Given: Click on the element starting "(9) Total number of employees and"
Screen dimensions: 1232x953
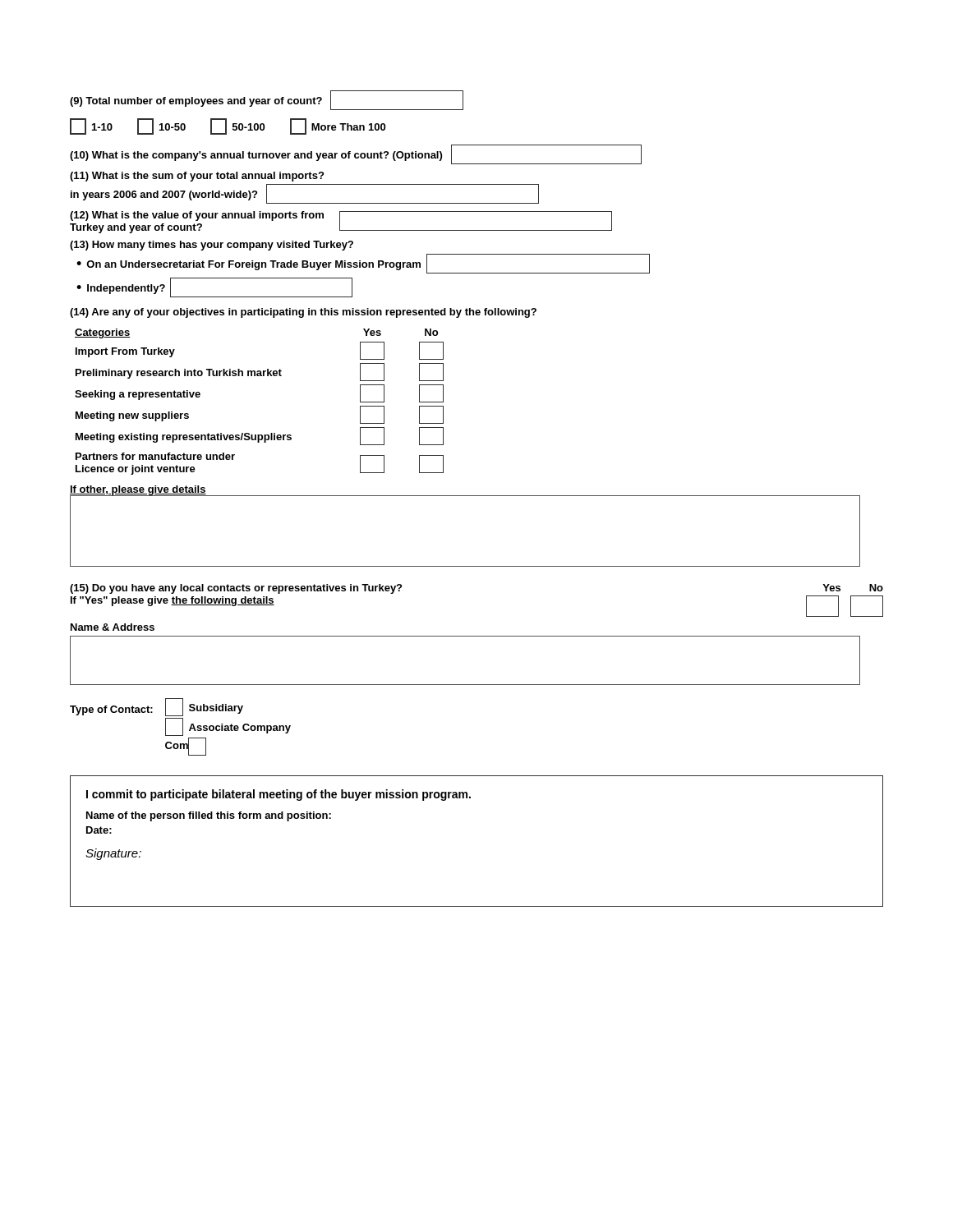Looking at the screenshot, I should click(x=267, y=100).
